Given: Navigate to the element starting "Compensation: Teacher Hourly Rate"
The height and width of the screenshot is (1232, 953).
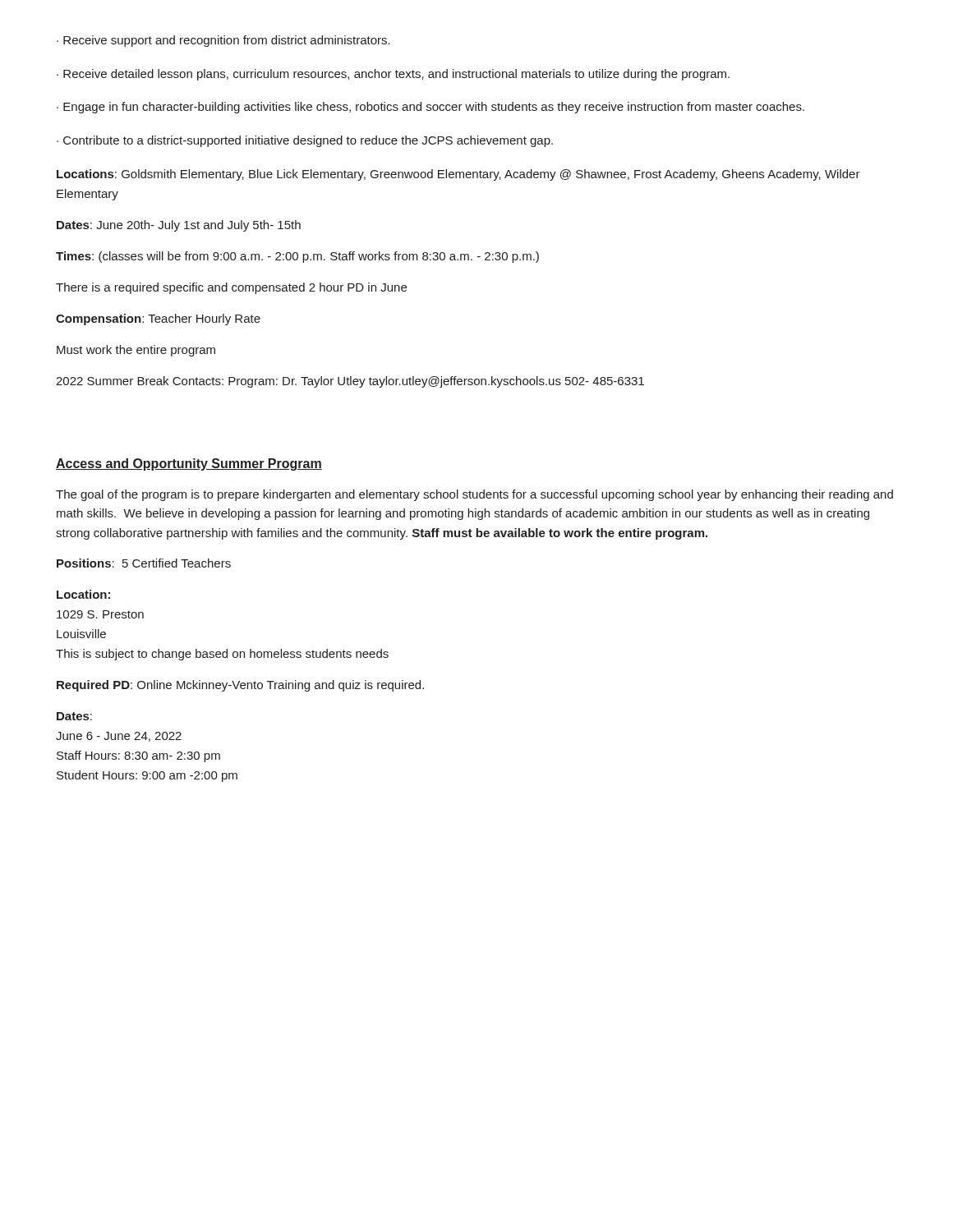Looking at the screenshot, I should click(158, 318).
